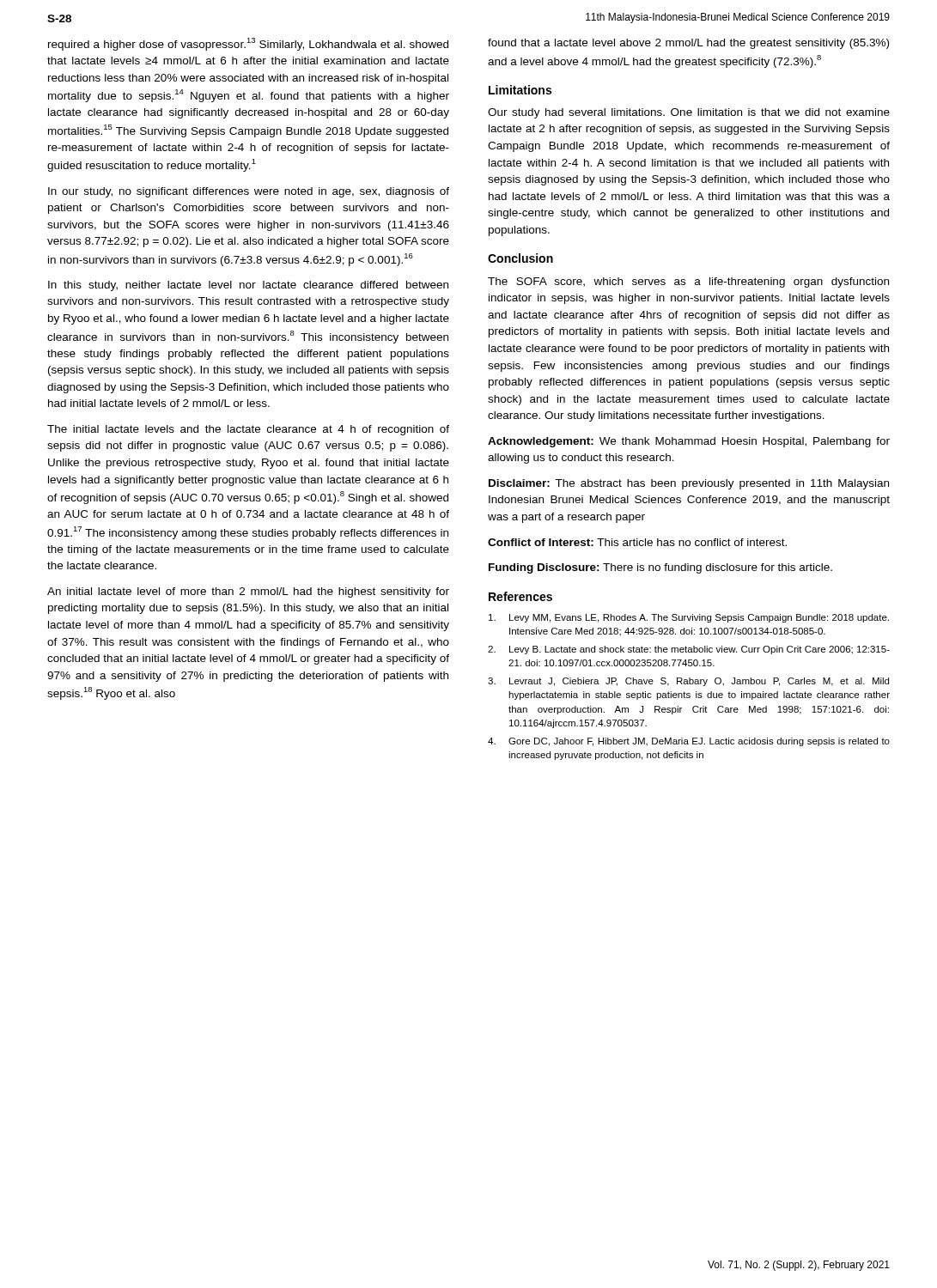Image resolution: width=937 pixels, height=1288 pixels.
Task: Find the text block that says "required a higher dose of vasopressor.13 Similarly, Lokhandwala"
Action: [248, 104]
